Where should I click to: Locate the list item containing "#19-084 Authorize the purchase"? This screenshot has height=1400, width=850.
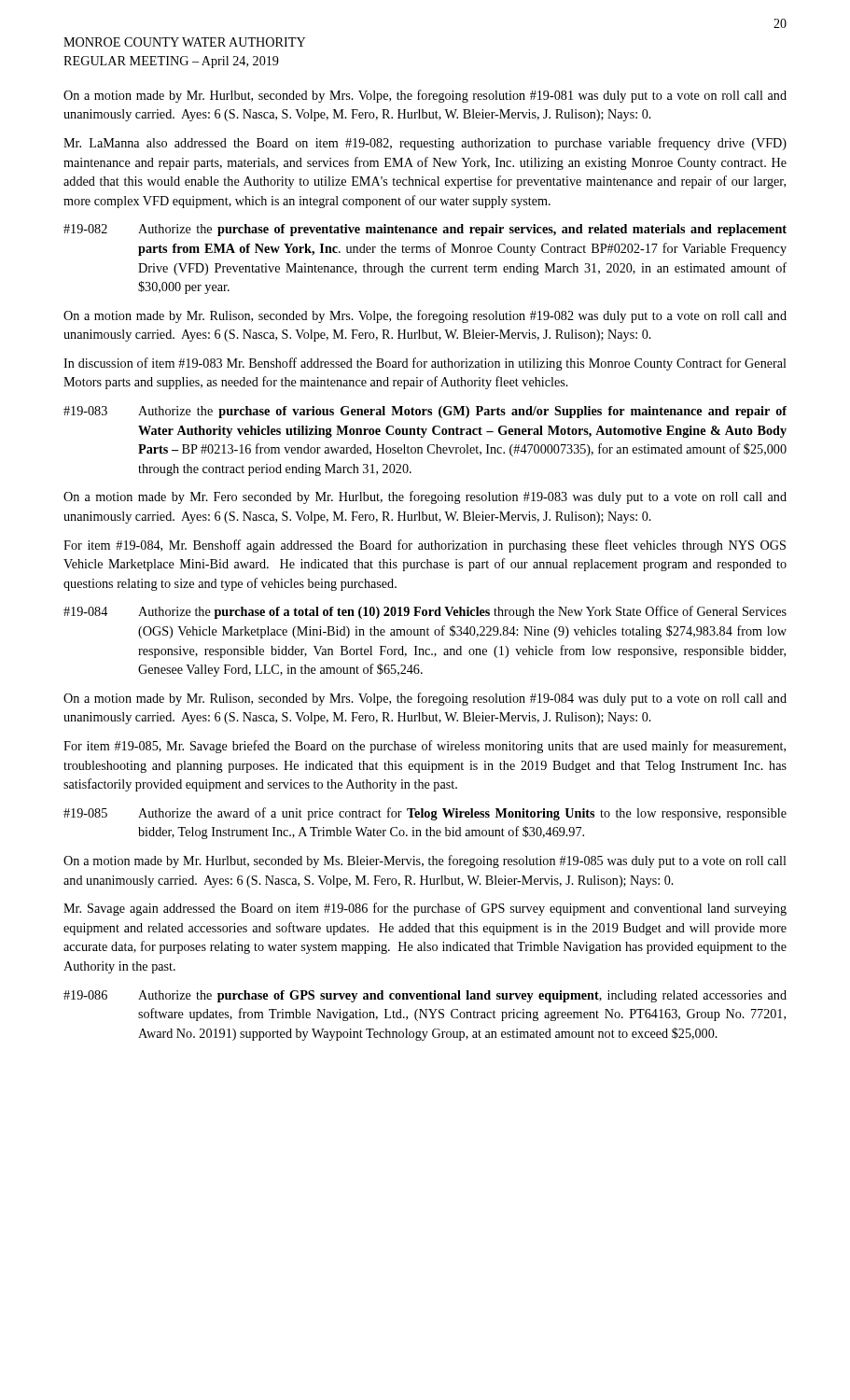425,641
